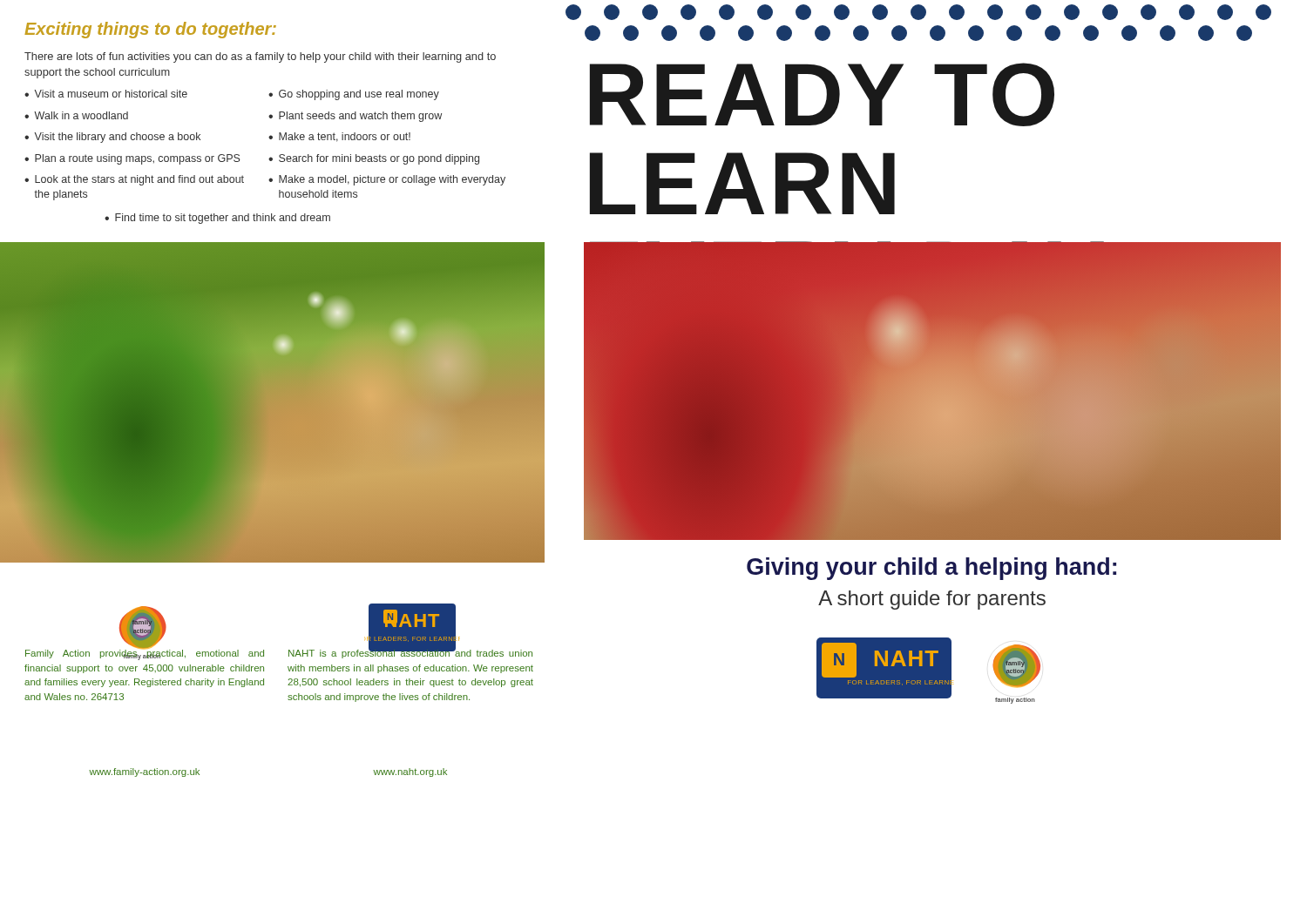The width and height of the screenshot is (1307, 924).
Task: Find the text block that reads "Giving your child a helping hand: A"
Action: click(x=932, y=582)
